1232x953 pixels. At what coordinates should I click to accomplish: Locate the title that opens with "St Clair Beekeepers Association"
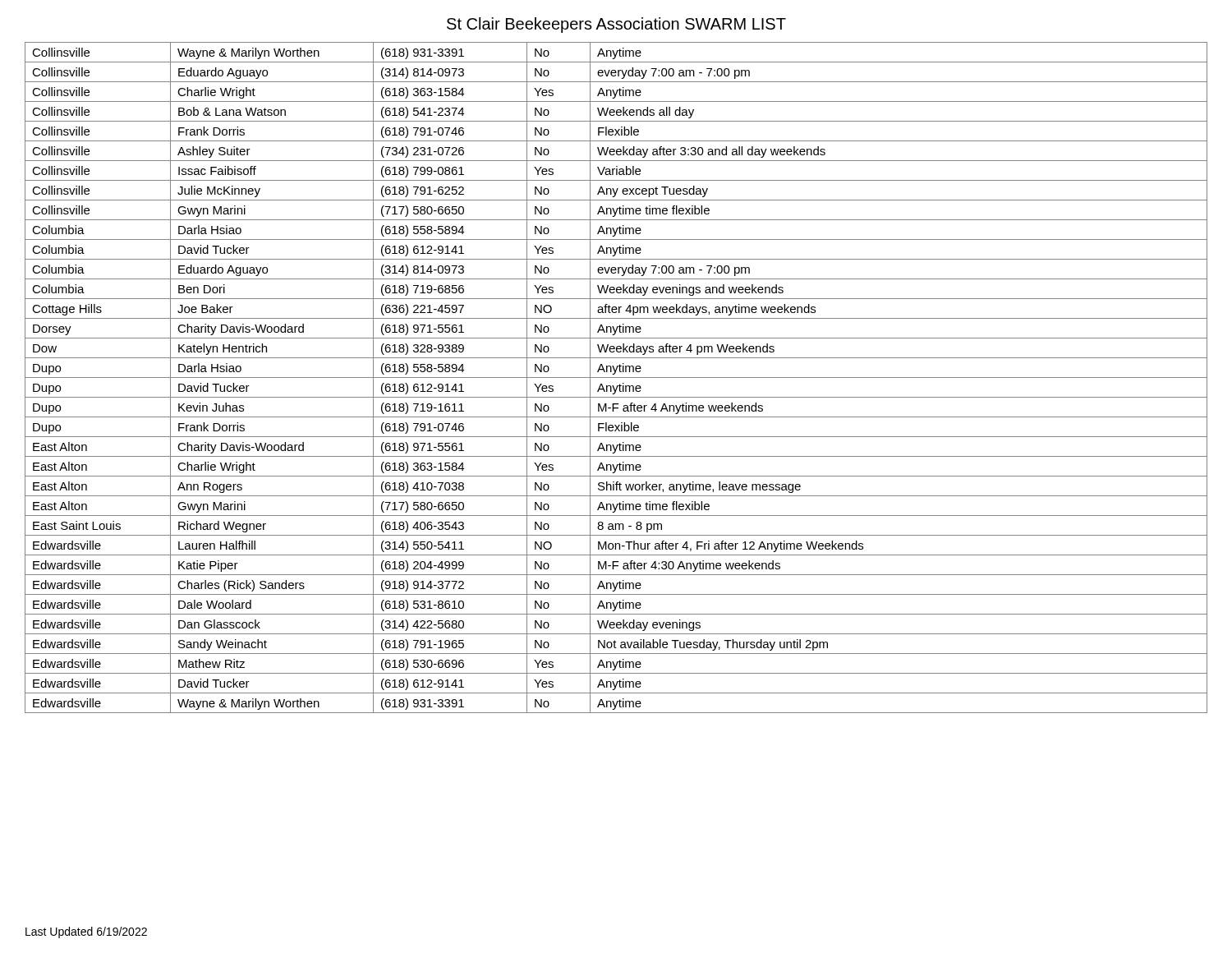pyautogui.click(x=616, y=24)
